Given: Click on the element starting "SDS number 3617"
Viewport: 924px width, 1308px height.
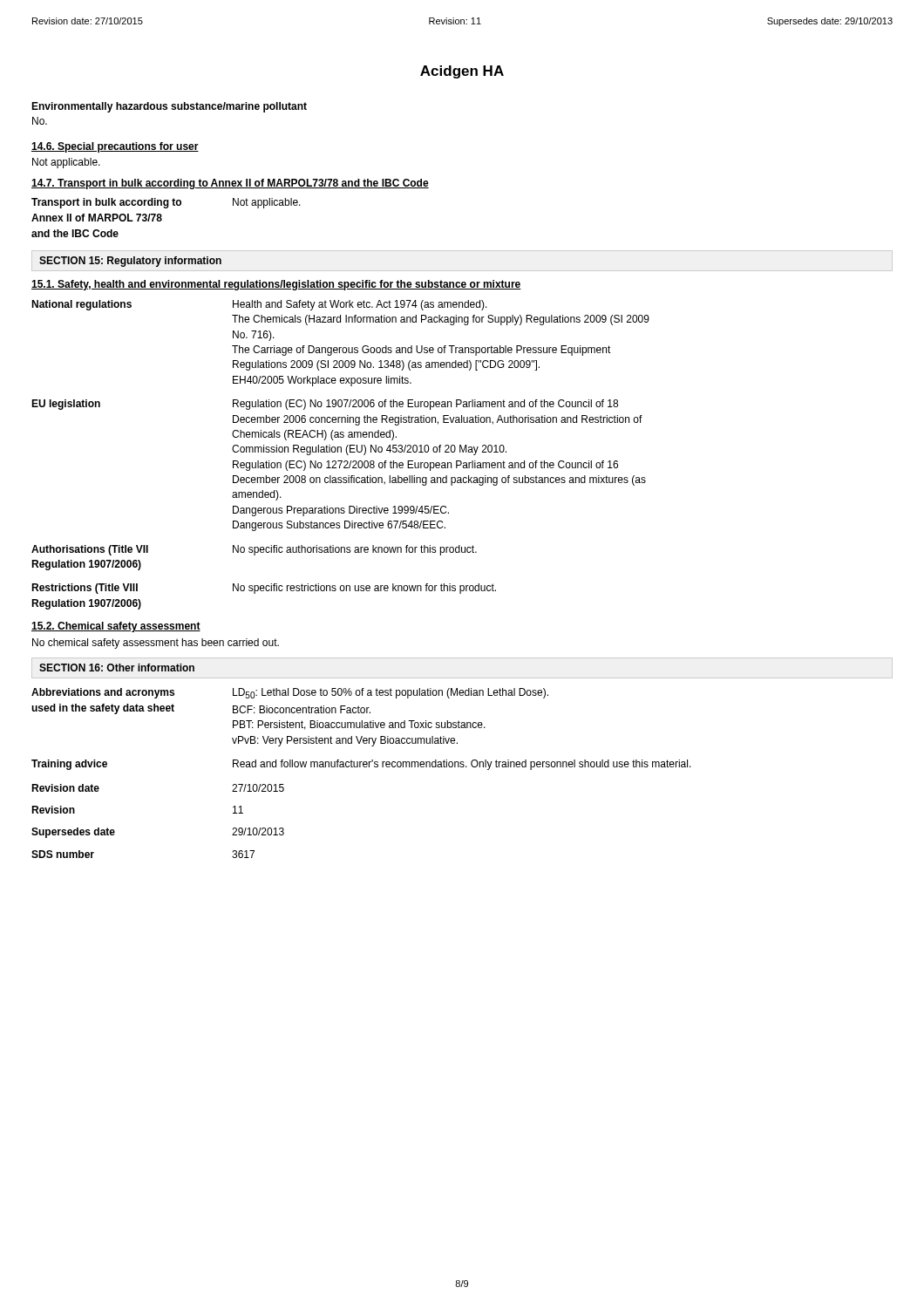Looking at the screenshot, I should pos(64,854).
